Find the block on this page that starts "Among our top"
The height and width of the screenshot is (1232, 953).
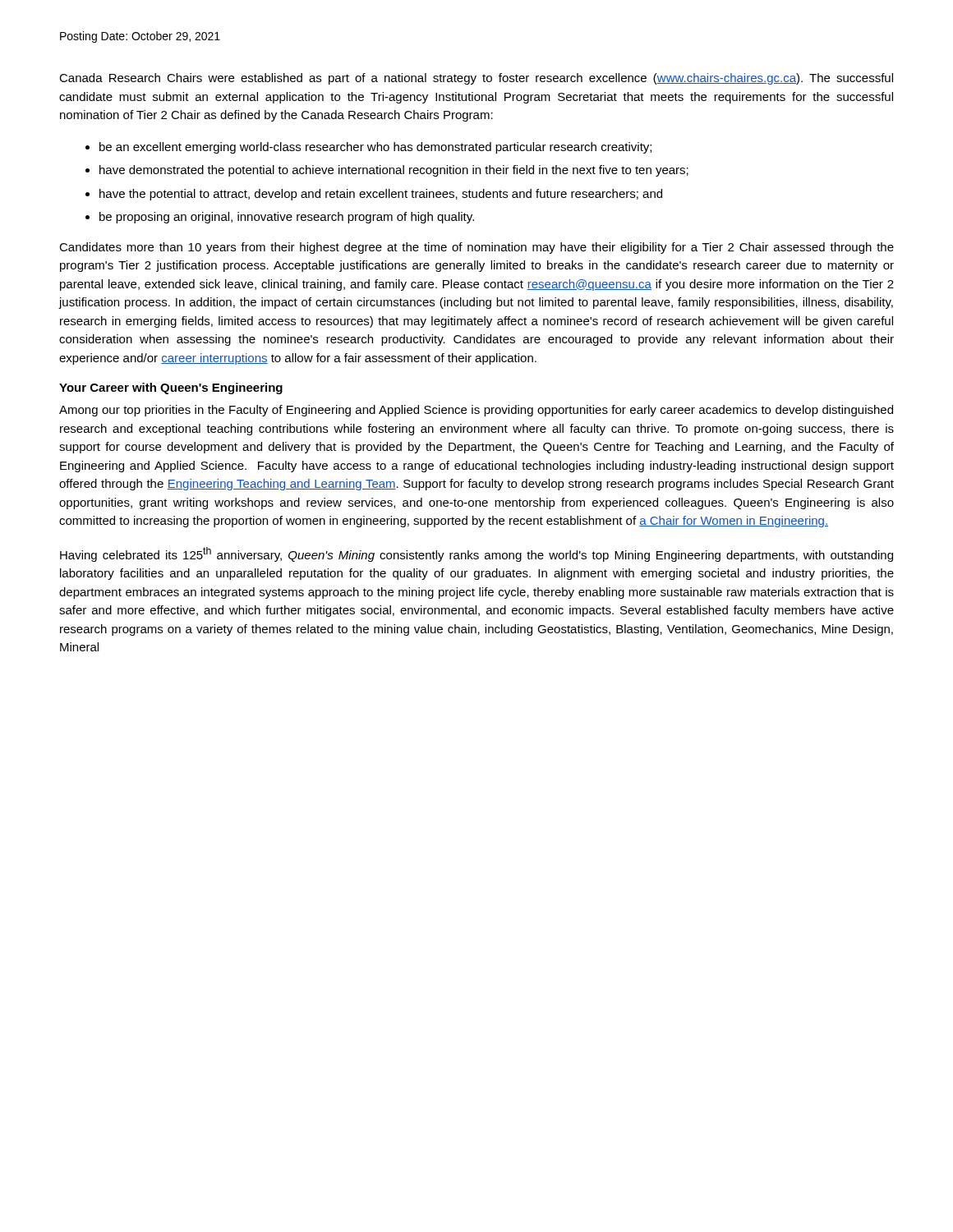pos(476,465)
